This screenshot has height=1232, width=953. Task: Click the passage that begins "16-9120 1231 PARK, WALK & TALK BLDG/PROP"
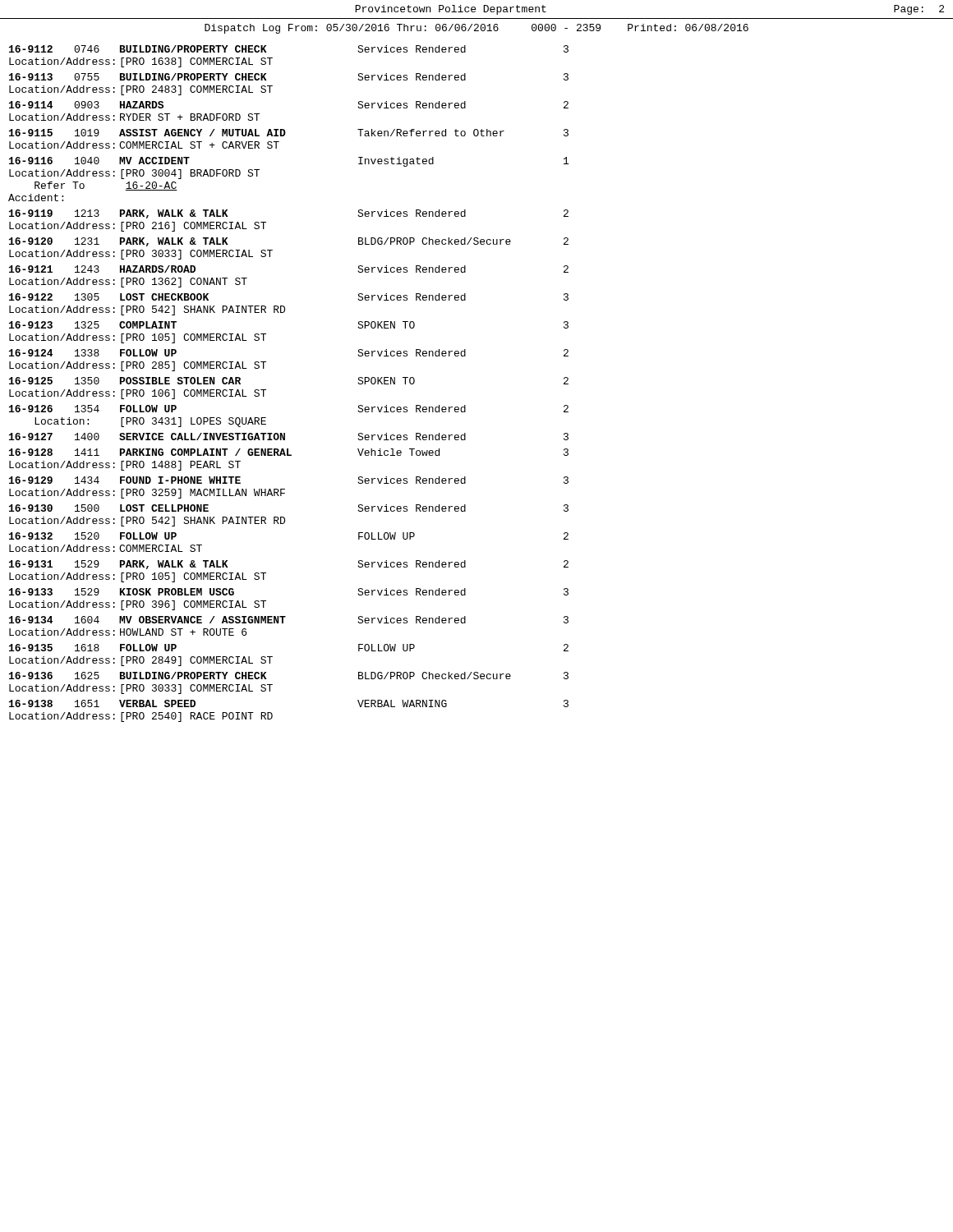pos(476,248)
